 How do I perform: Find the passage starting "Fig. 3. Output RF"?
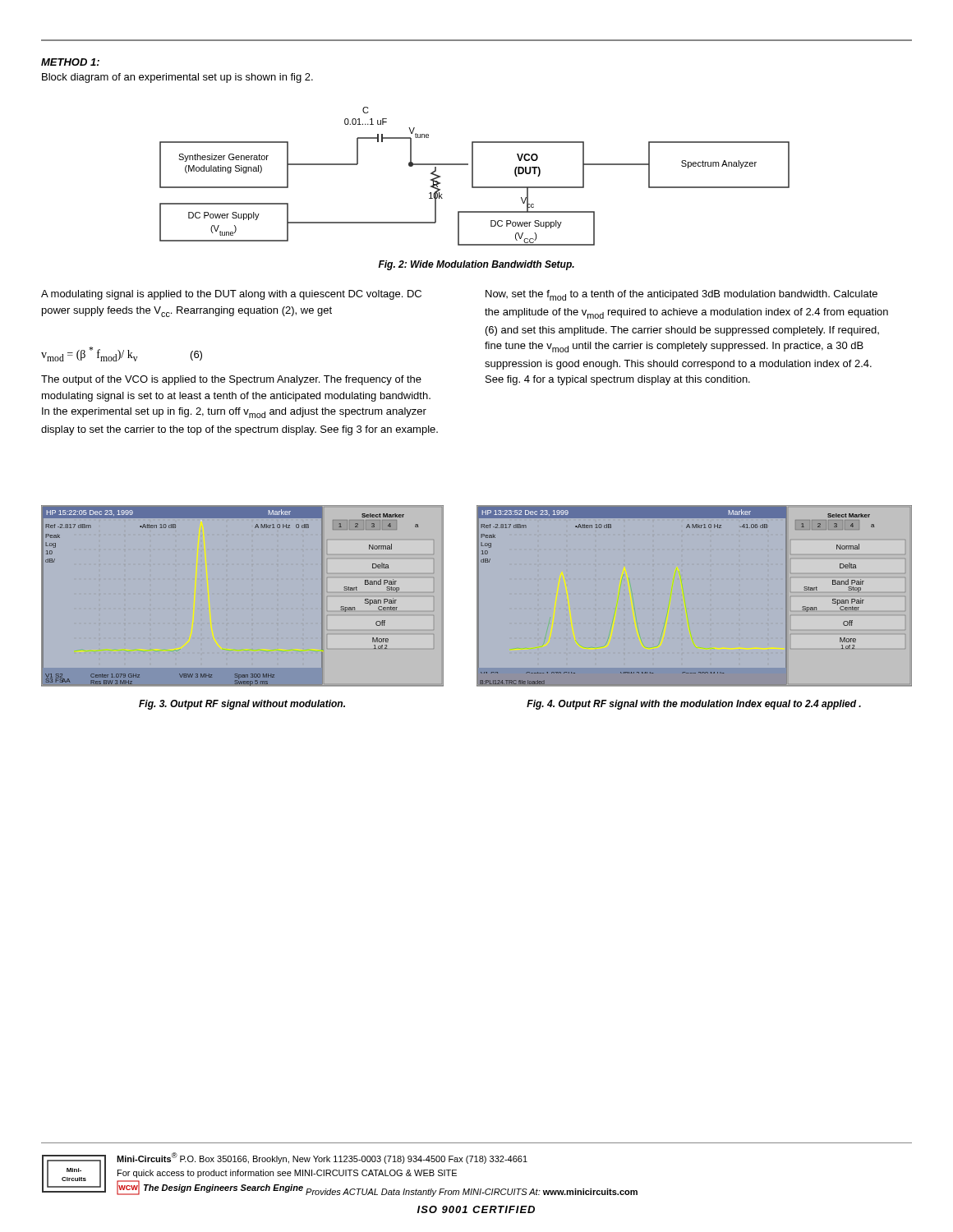(242, 704)
